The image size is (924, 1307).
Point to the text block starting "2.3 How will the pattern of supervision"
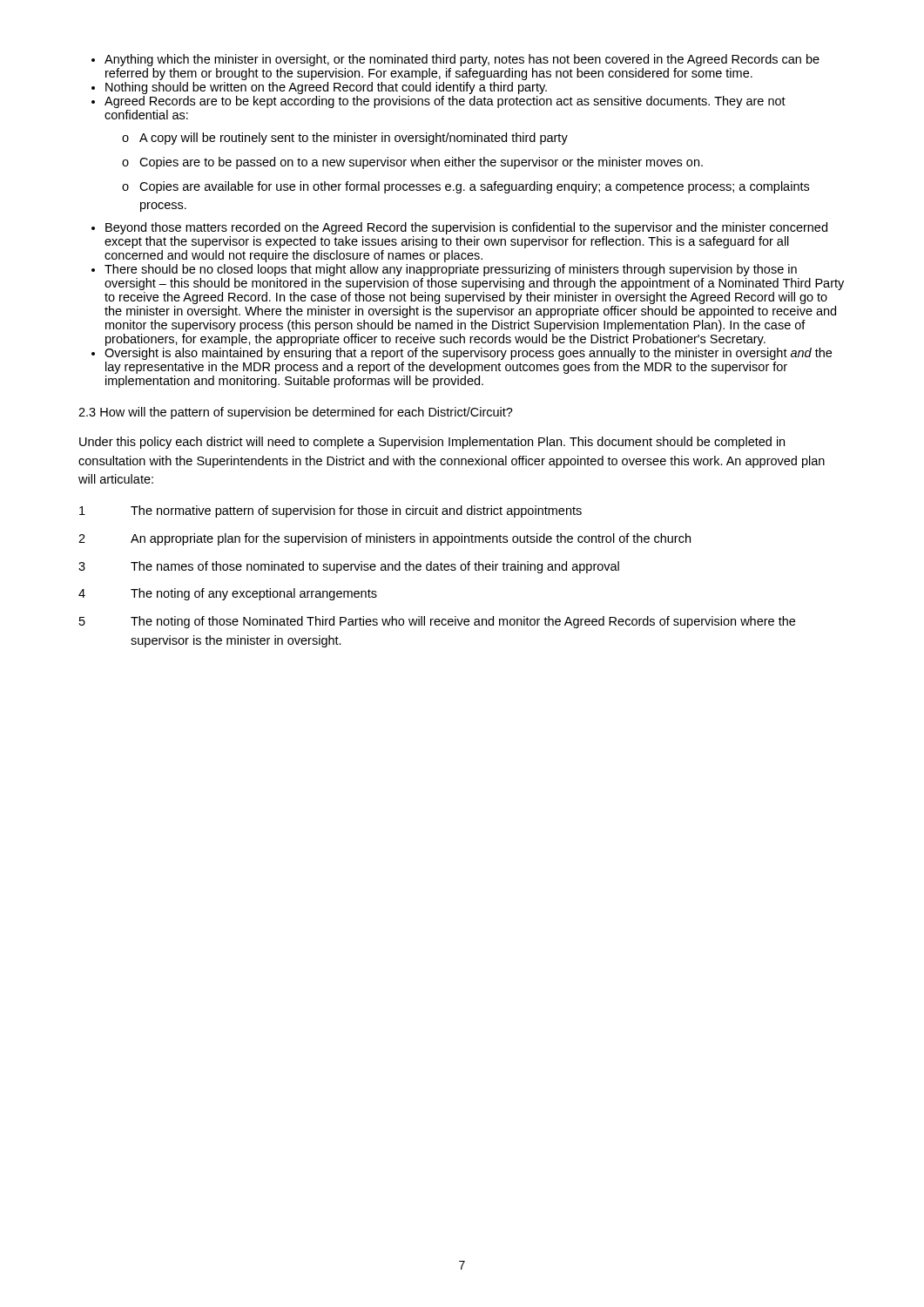[296, 412]
